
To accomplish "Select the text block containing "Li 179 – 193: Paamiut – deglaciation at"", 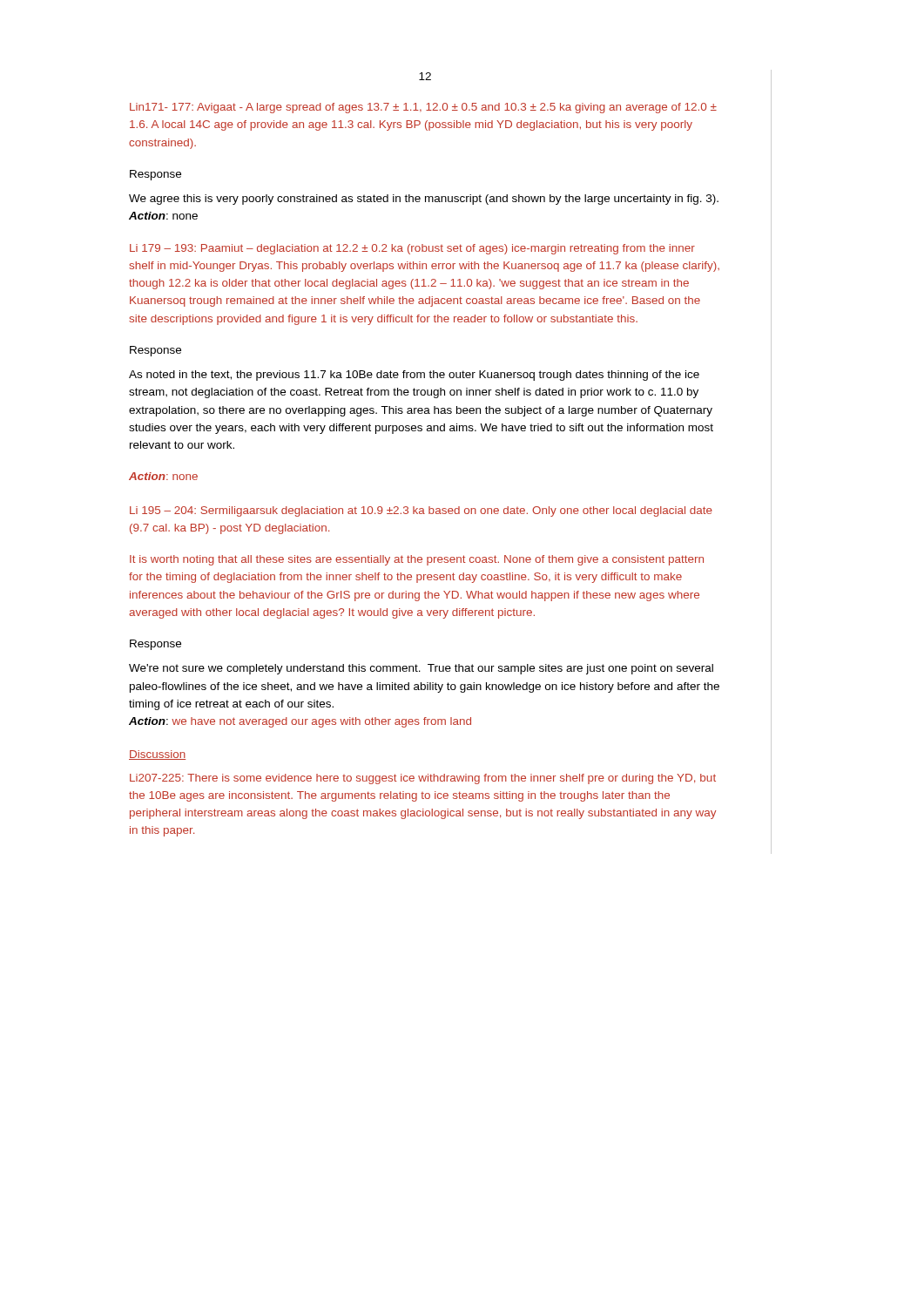I will point(425,283).
